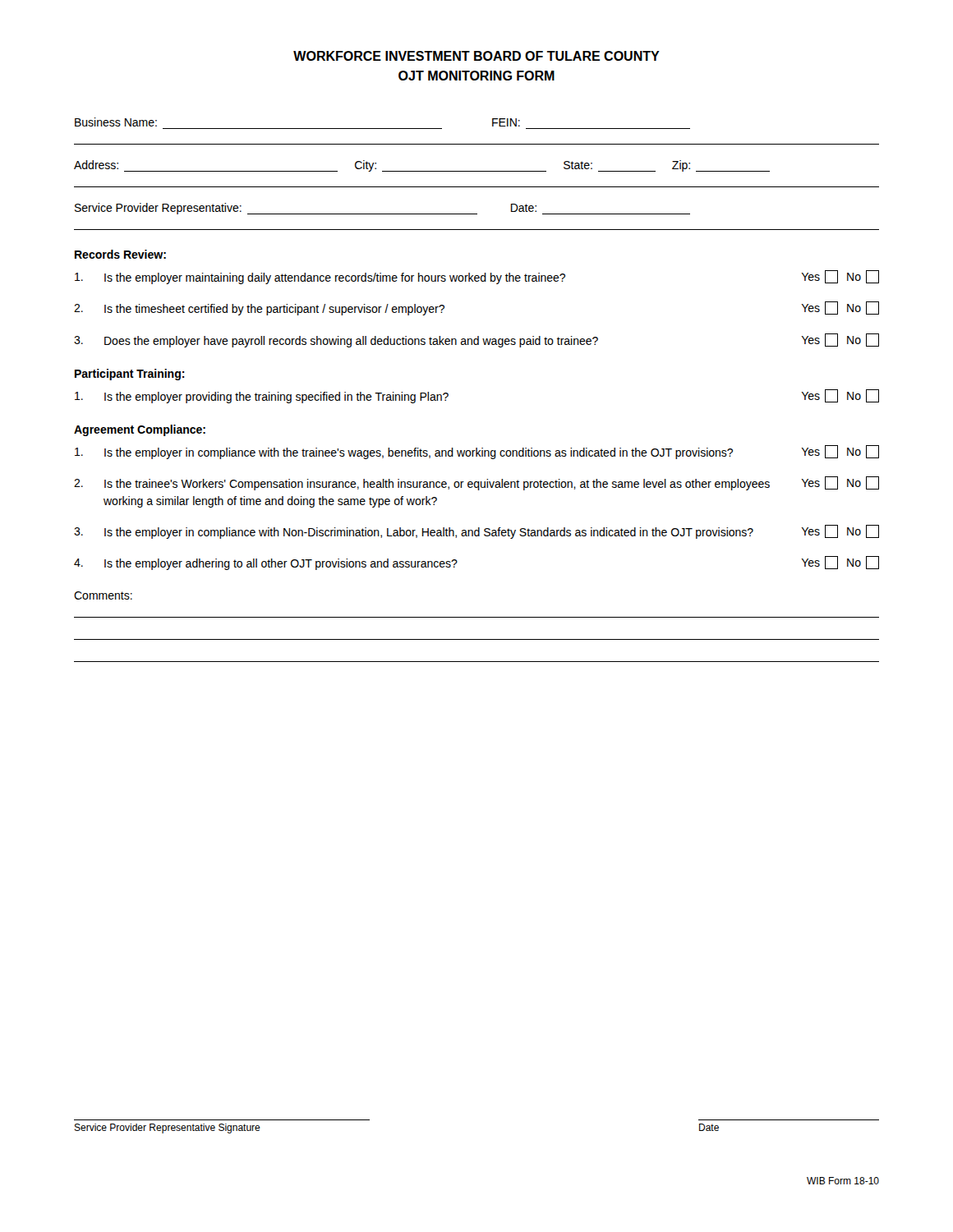The image size is (953, 1232).
Task: Point to the region starting "Service Provider Representative Signature"
Action: click(x=222, y=1117)
